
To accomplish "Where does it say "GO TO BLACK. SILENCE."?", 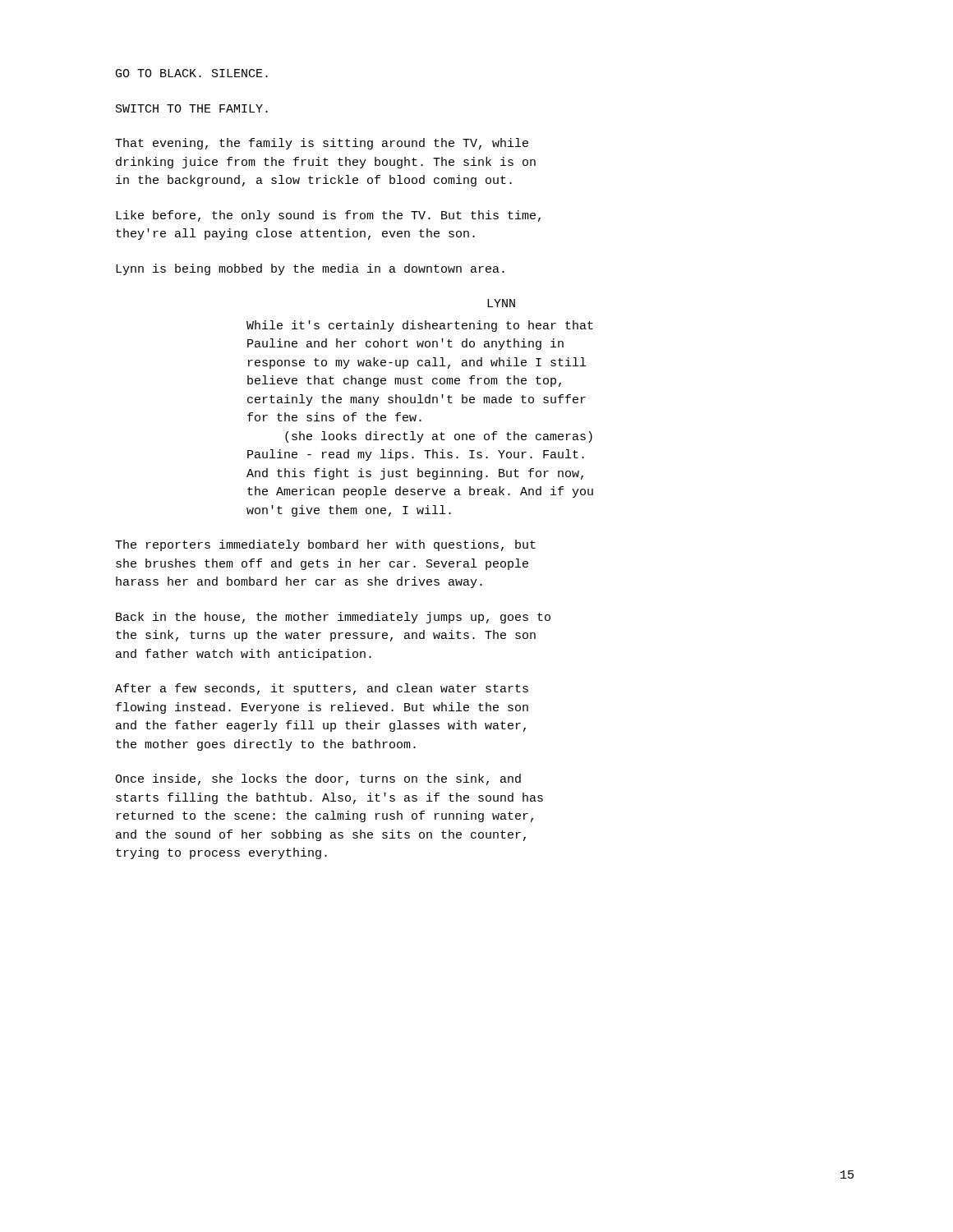I will point(193,74).
